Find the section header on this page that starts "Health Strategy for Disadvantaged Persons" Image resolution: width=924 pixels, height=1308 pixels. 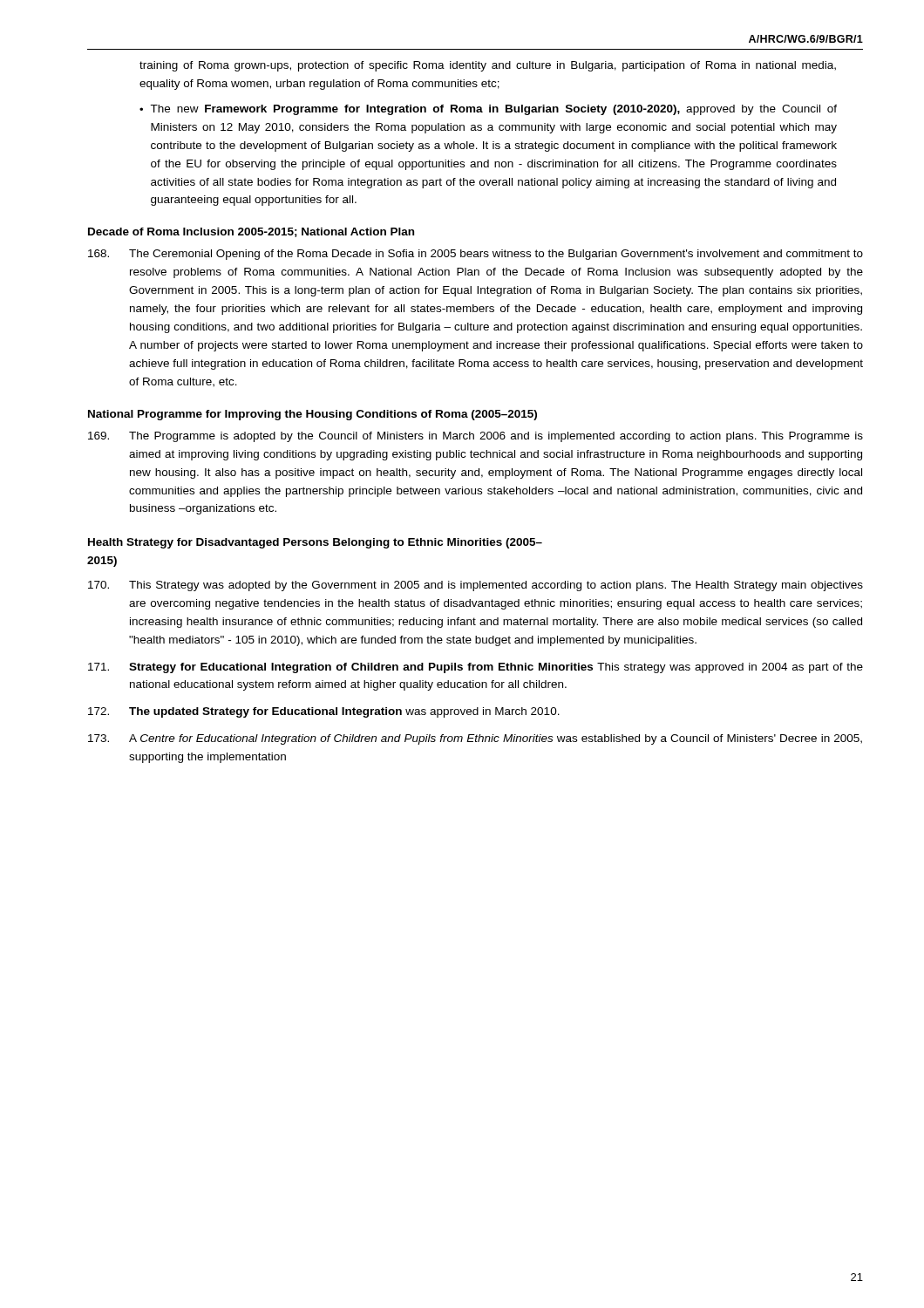(315, 551)
